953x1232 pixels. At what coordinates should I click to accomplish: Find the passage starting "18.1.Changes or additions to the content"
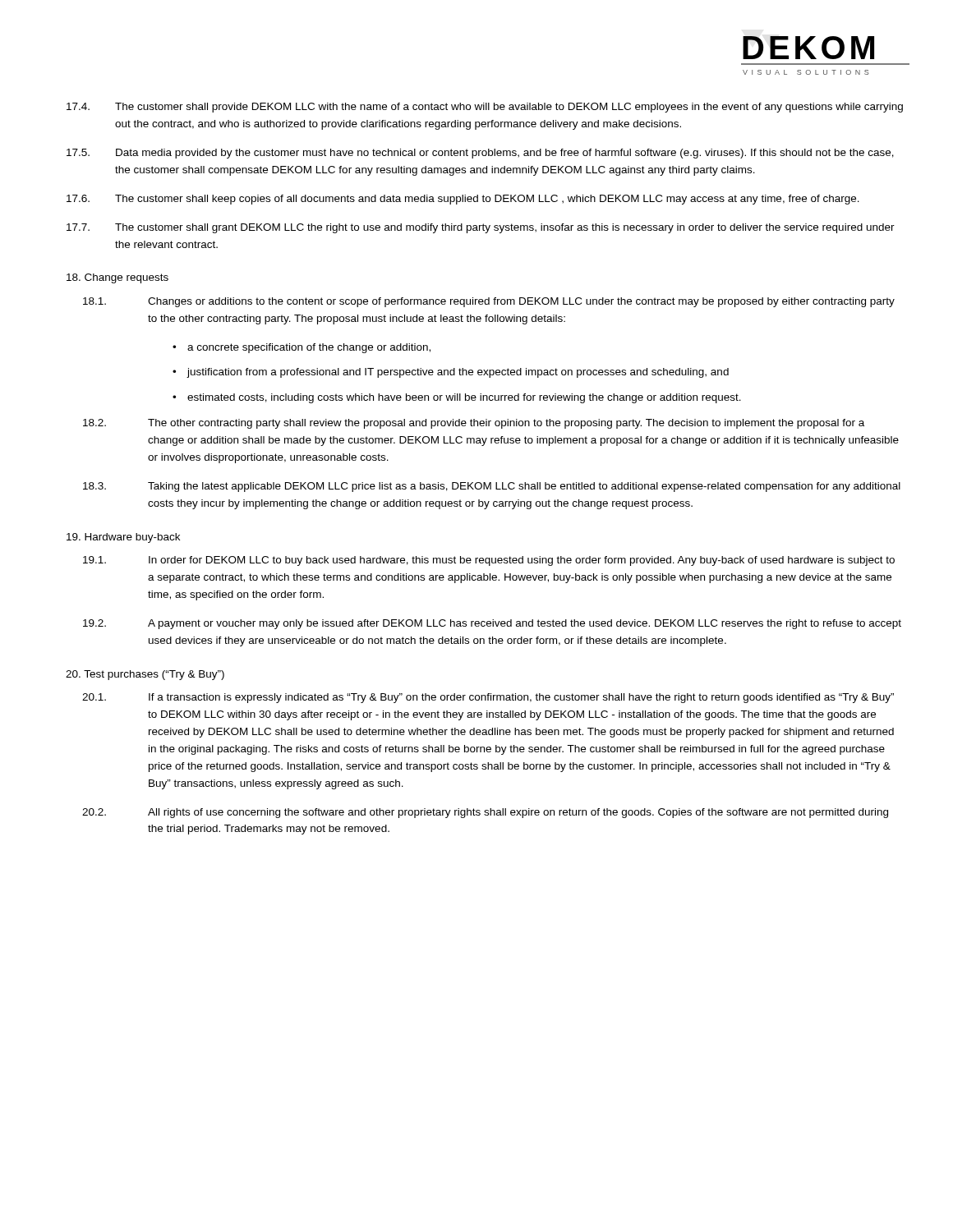pyautogui.click(x=488, y=309)
